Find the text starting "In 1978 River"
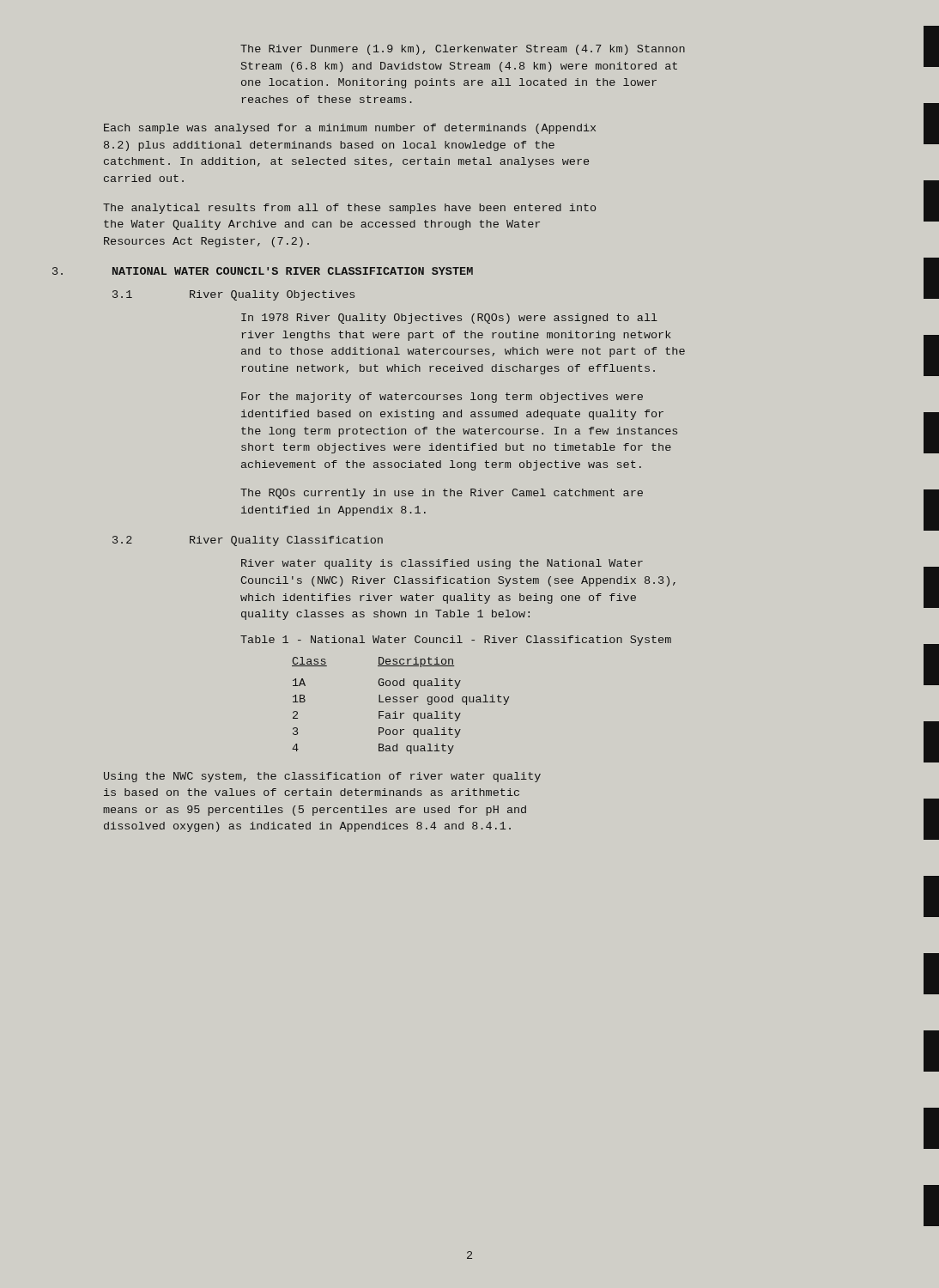The image size is (939, 1288). pos(566,344)
